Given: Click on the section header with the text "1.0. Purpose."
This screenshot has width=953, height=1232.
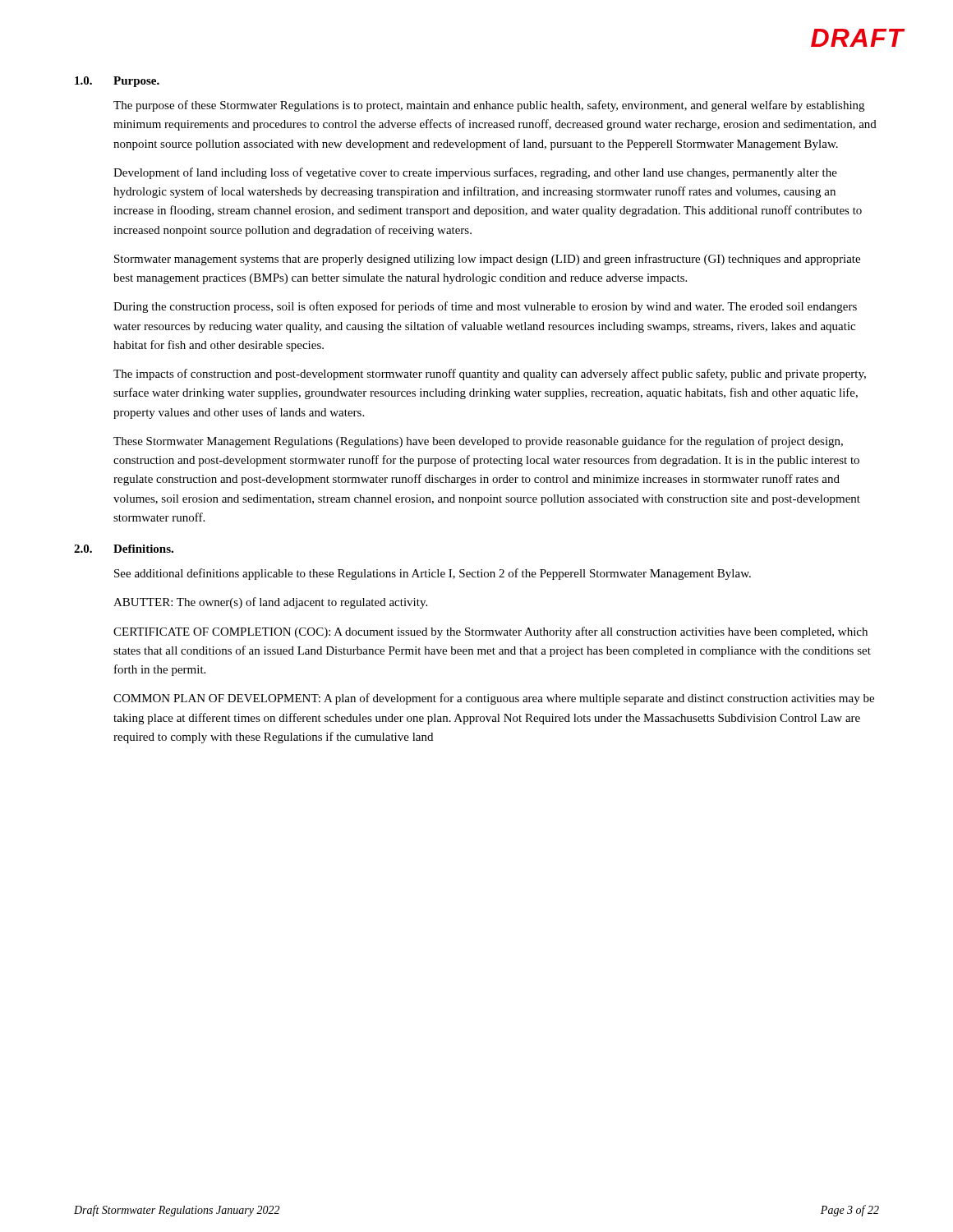Looking at the screenshot, I should click(x=117, y=81).
